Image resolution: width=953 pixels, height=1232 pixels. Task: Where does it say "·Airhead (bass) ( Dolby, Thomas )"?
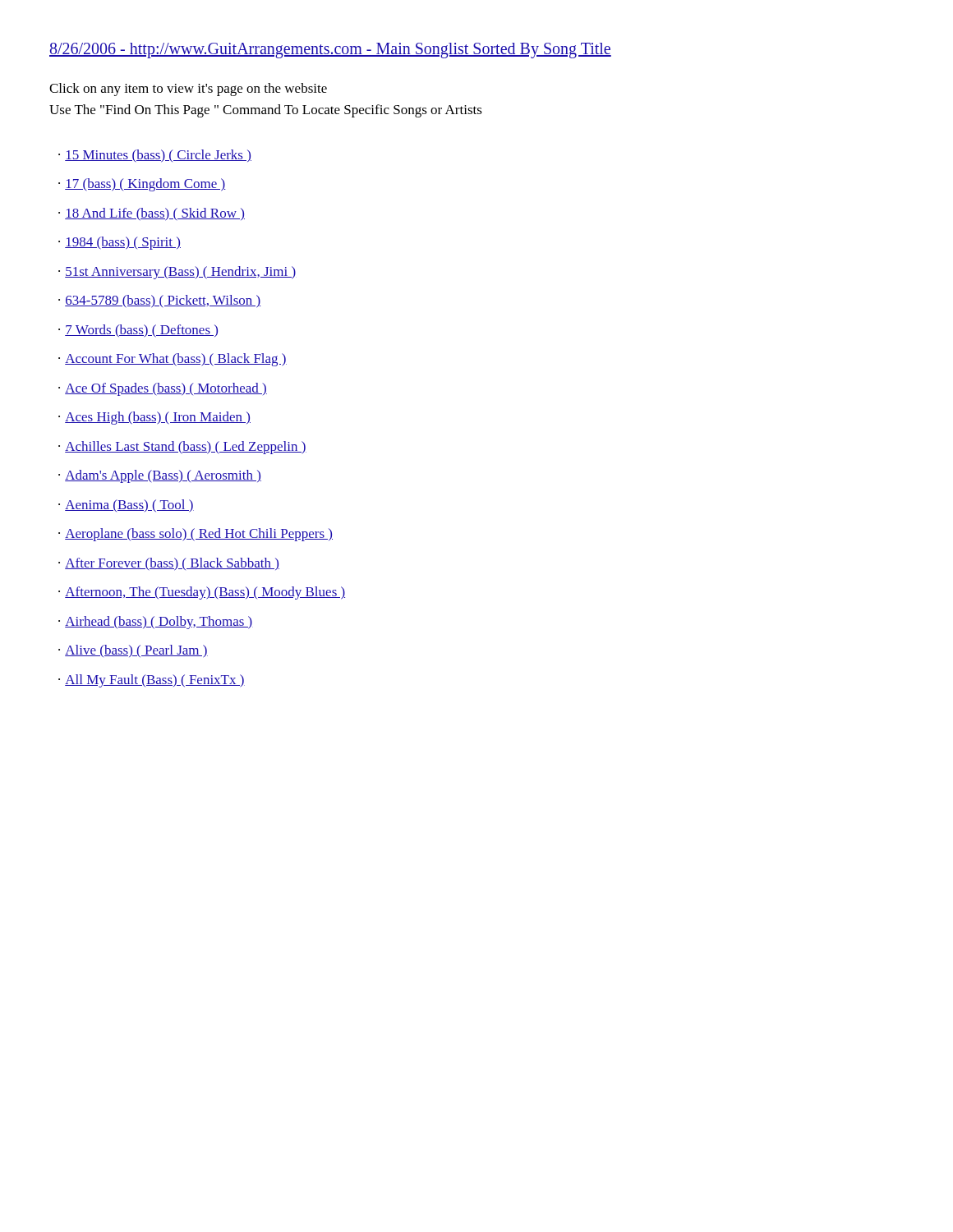(155, 621)
